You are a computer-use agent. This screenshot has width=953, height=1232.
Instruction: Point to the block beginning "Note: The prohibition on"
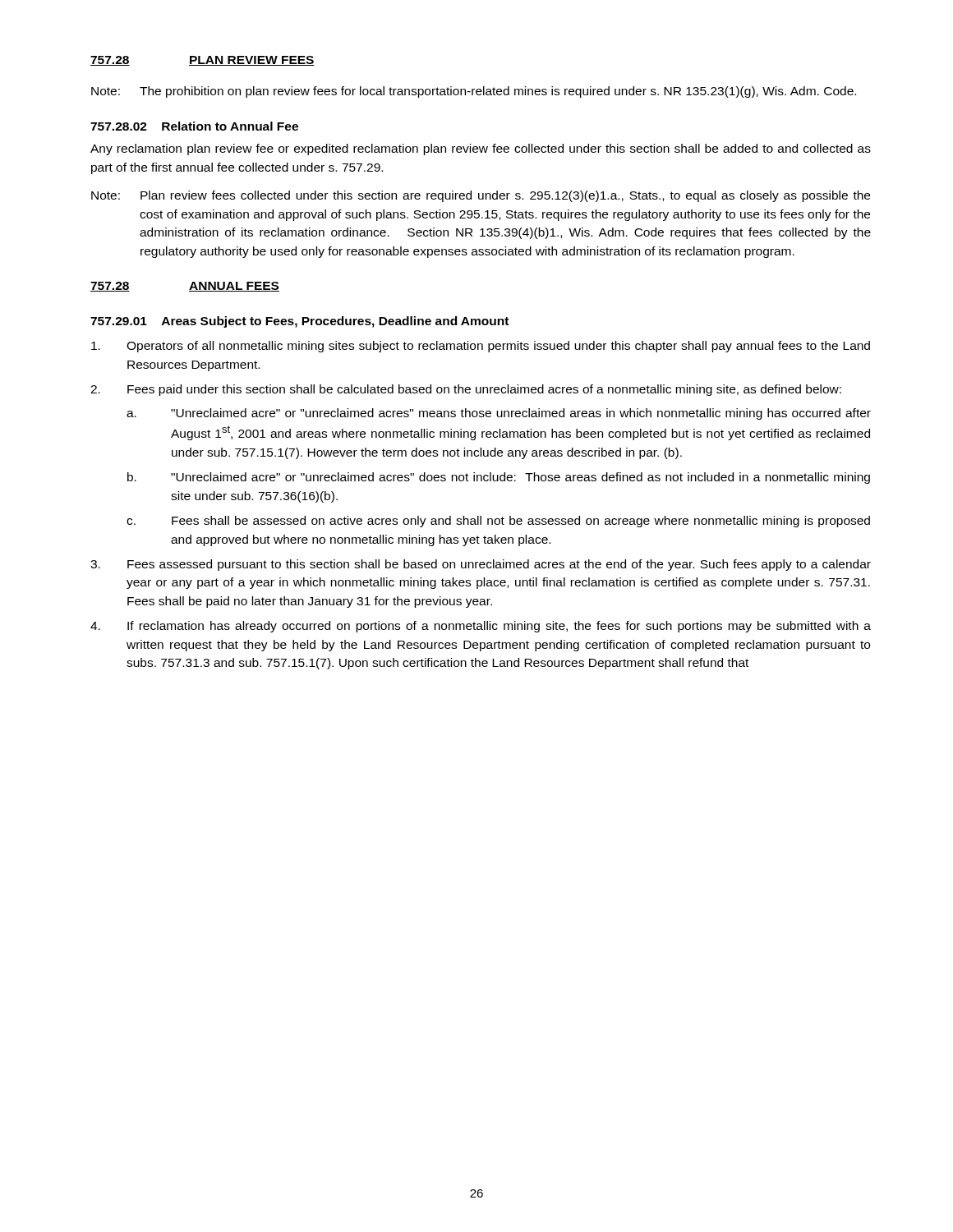point(474,92)
